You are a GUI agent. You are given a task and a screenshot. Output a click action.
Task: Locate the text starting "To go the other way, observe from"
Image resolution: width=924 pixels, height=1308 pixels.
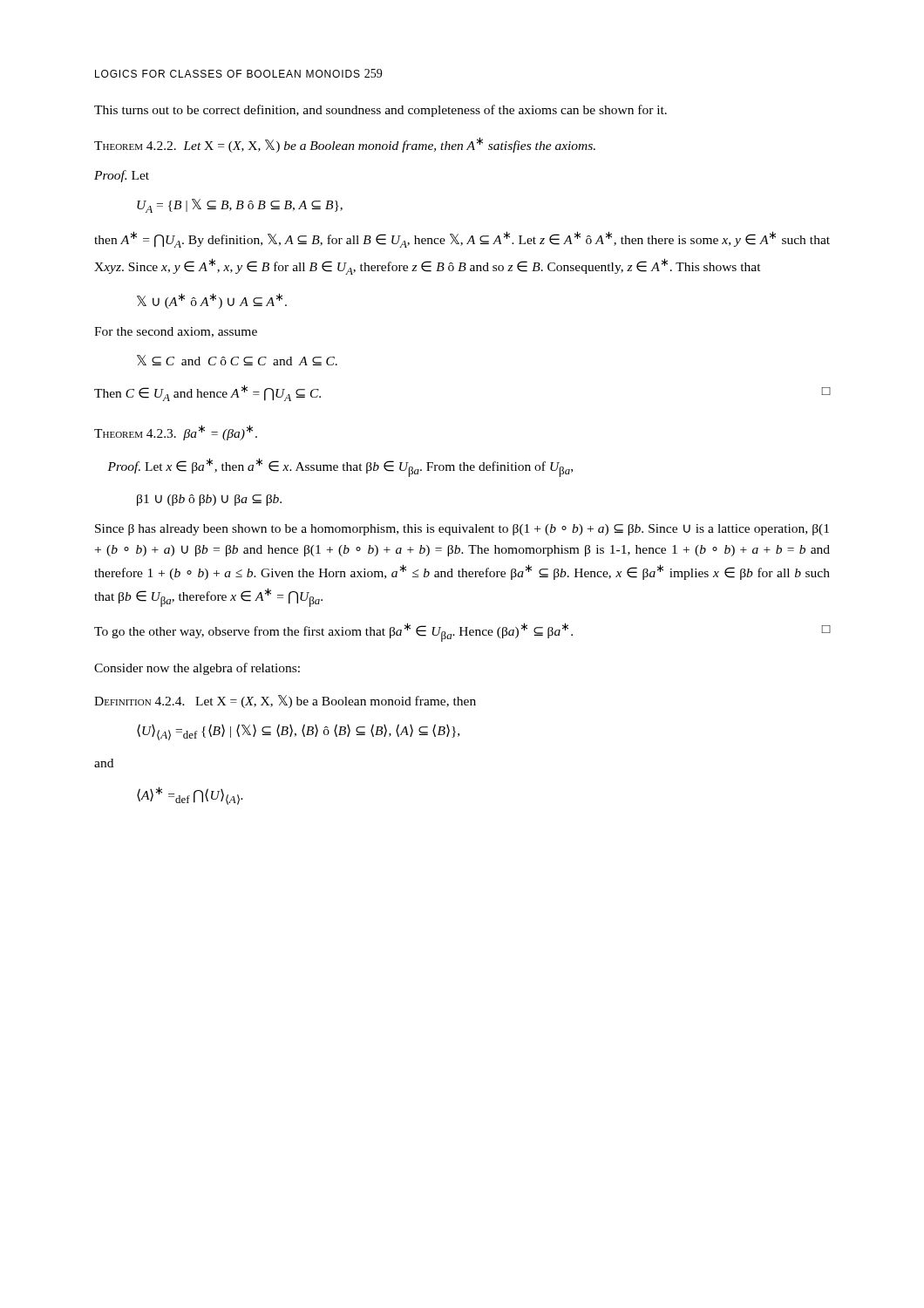tap(462, 632)
